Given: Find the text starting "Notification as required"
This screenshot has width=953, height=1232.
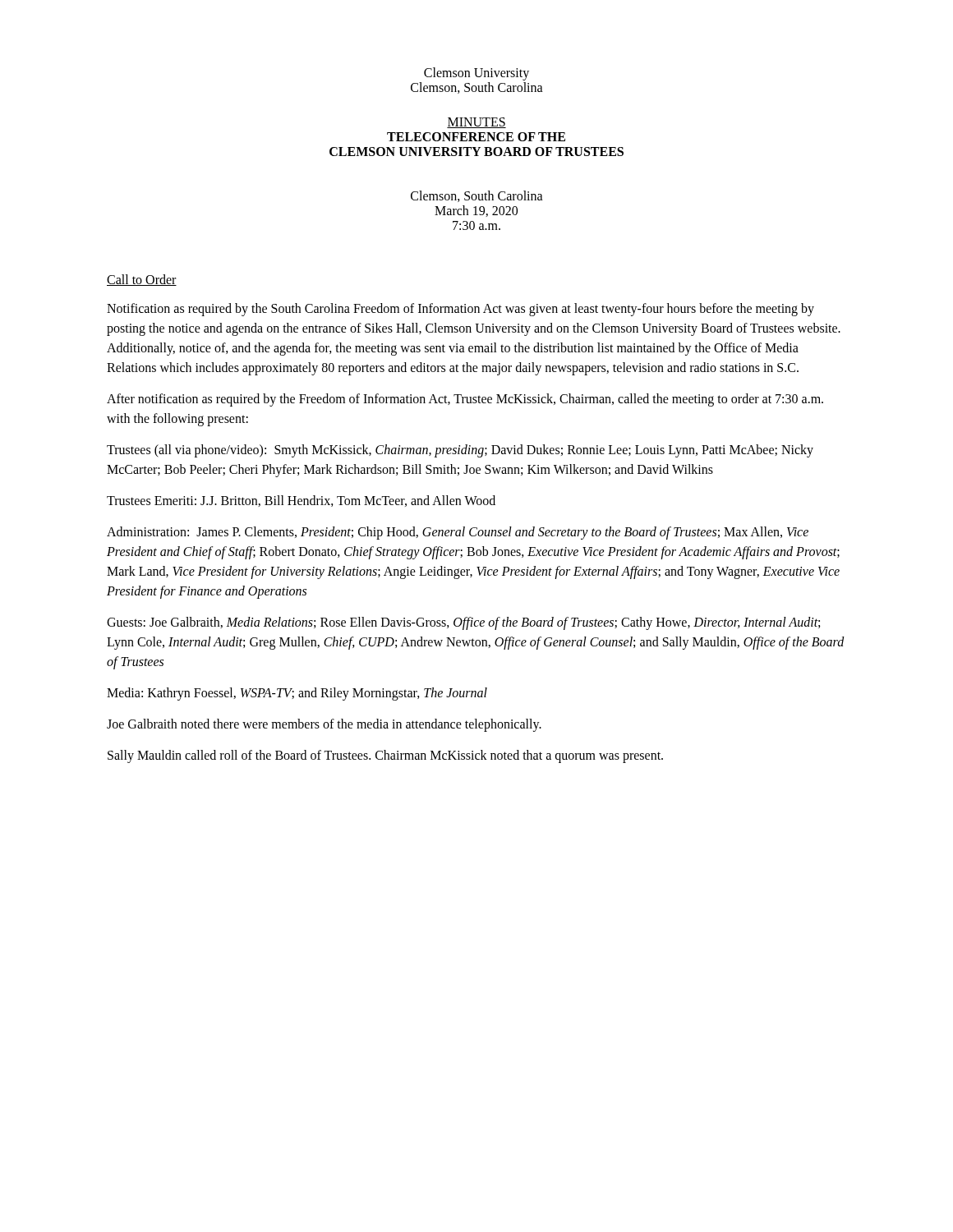Looking at the screenshot, I should [x=476, y=338].
